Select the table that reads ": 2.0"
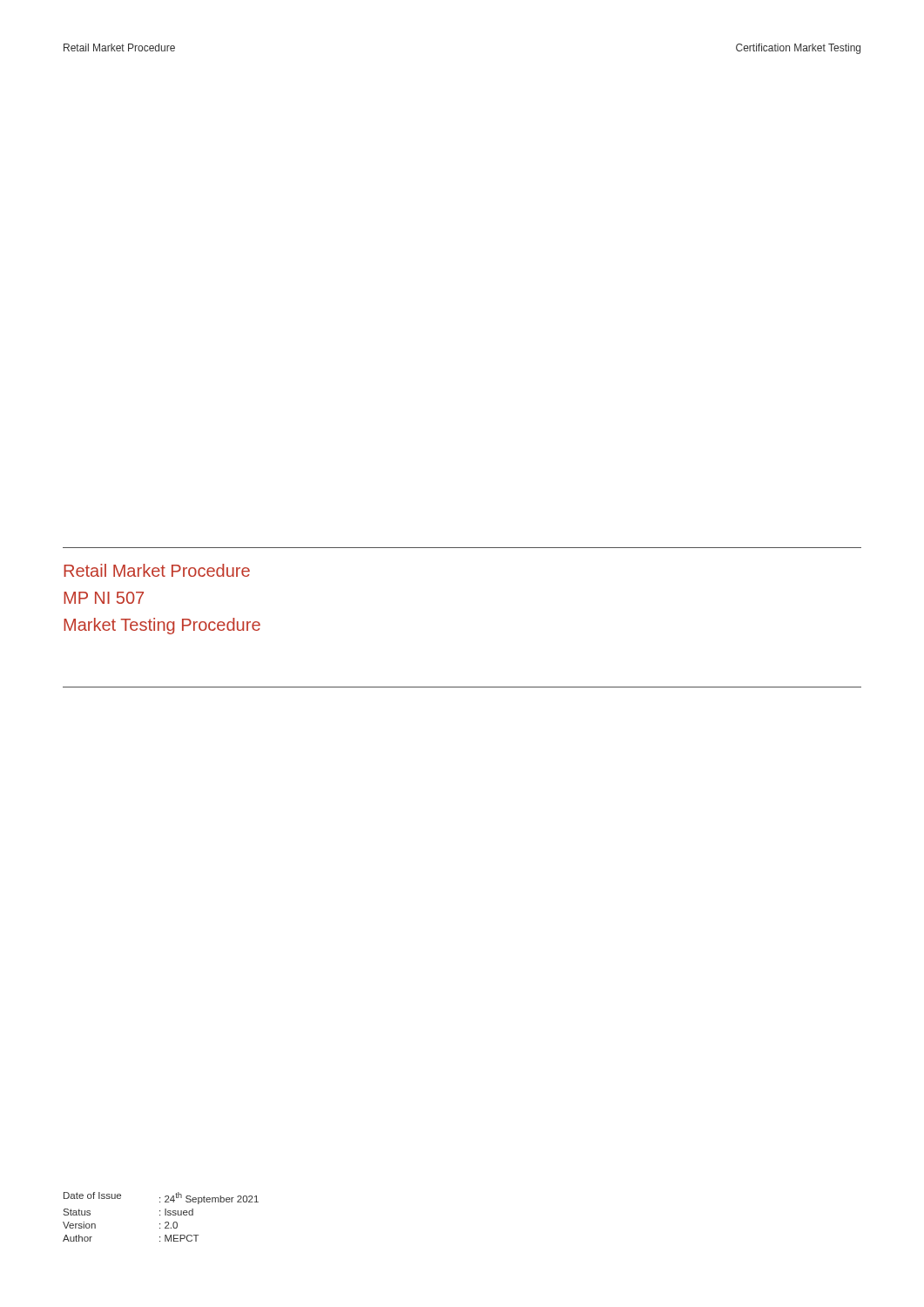This screenshot has width=924, height=1307. (x=161, y=1216)
